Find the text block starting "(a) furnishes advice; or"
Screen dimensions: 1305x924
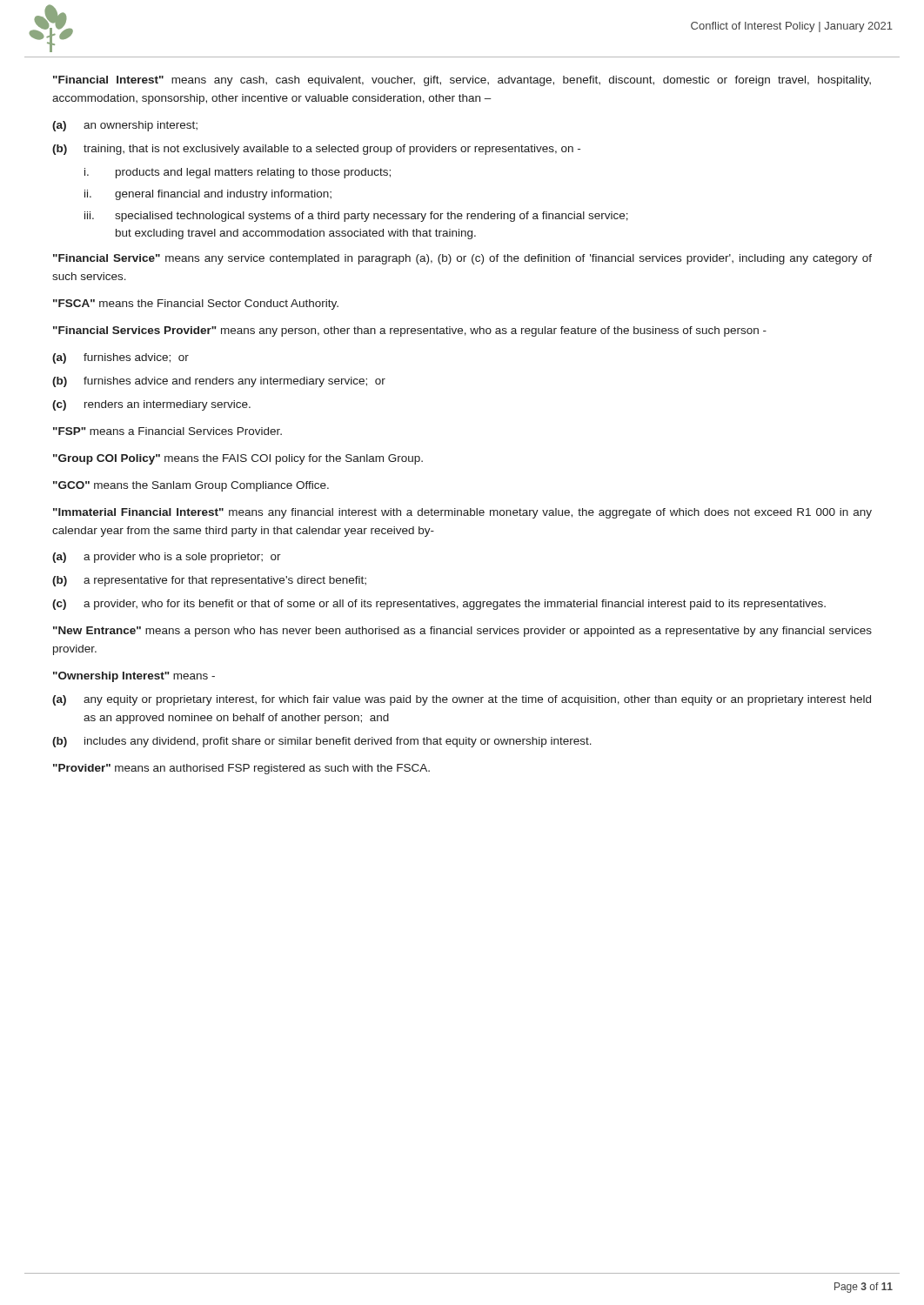[x=120, y=358]
